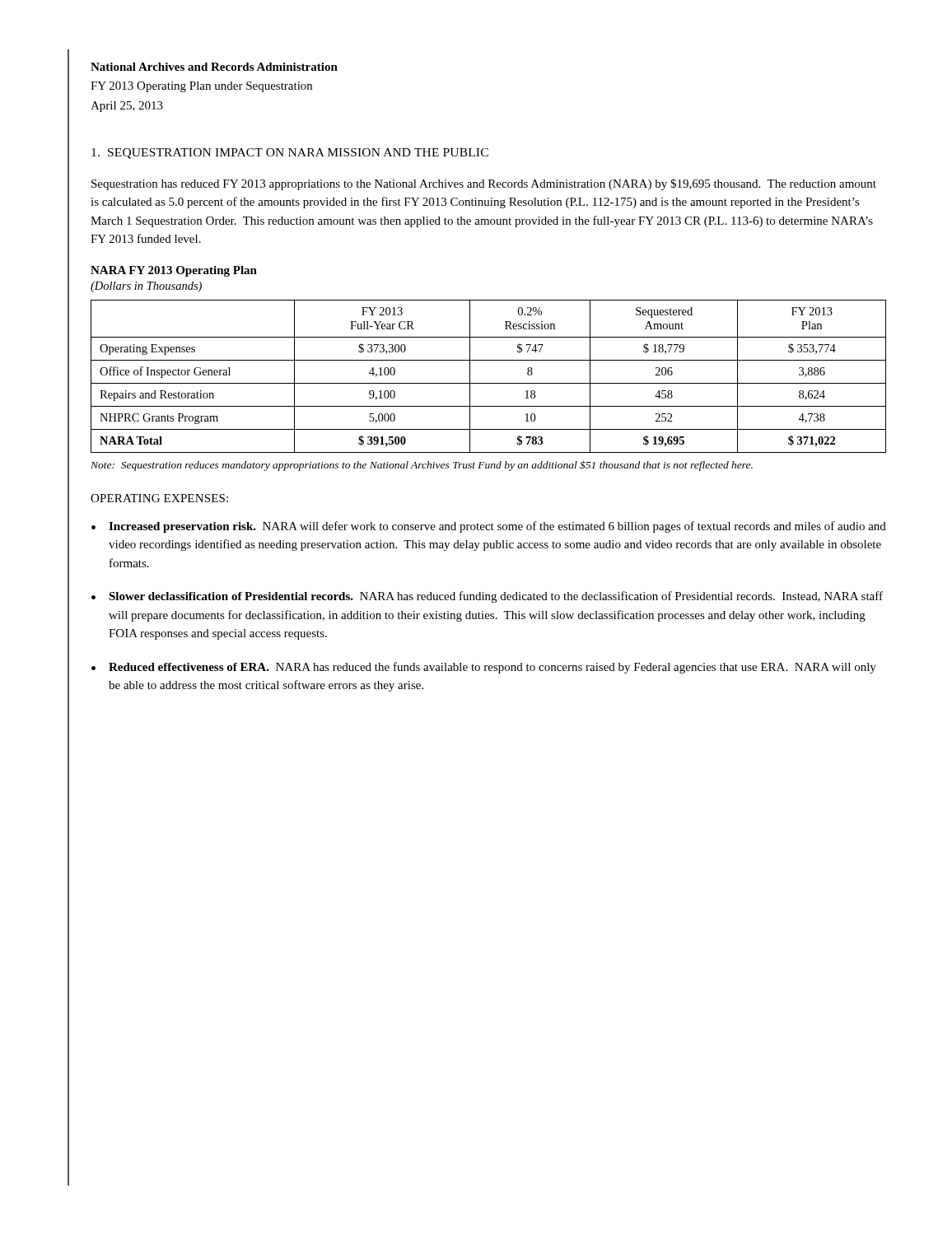The height and width of the screenshot is (1235, 952).
Task: Navigate to the text starting "Sequestration has reduced FY 2013 appropriations to the"
Action: [x=483, y=211]
